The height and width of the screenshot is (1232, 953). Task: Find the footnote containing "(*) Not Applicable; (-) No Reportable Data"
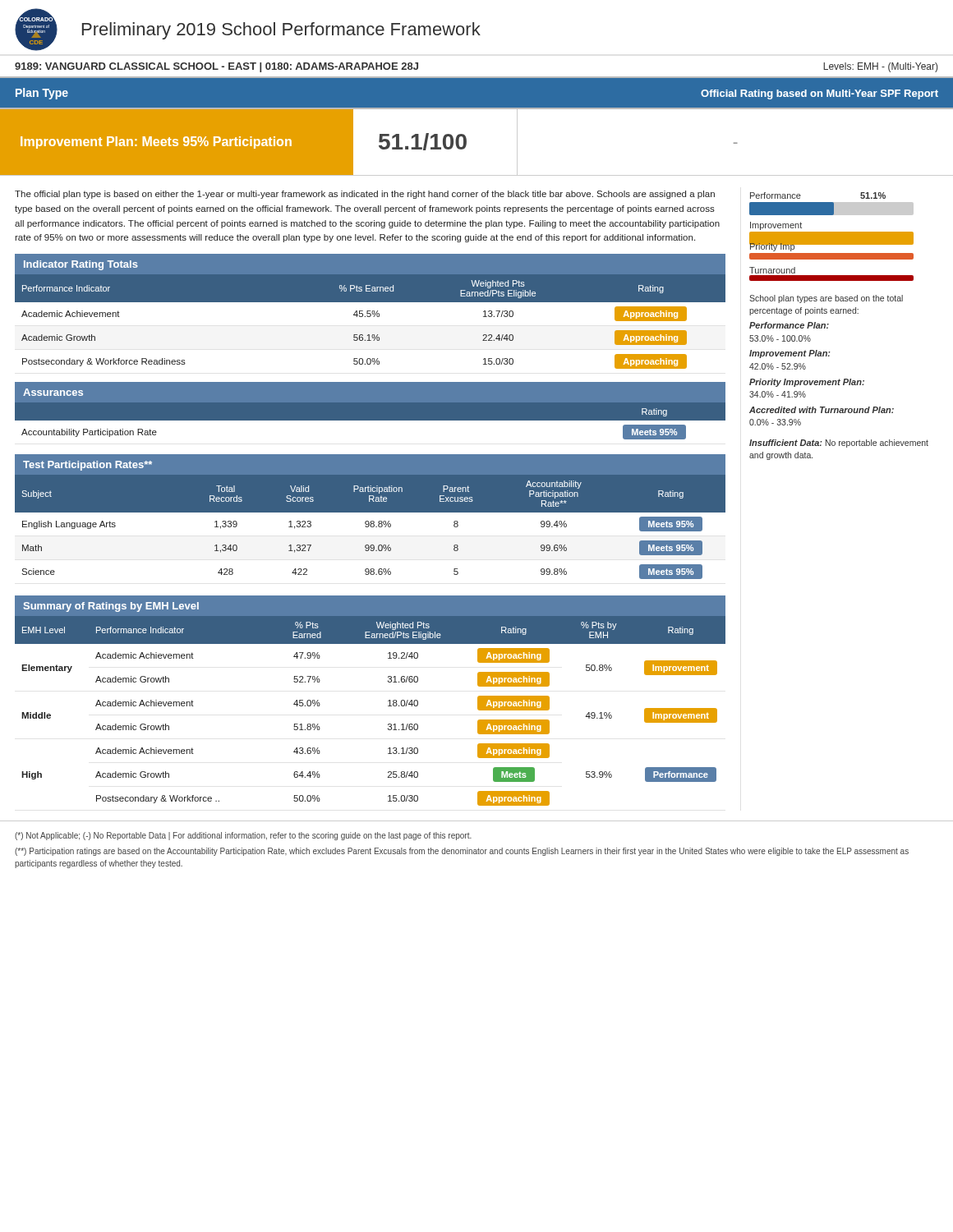[243, 836]
